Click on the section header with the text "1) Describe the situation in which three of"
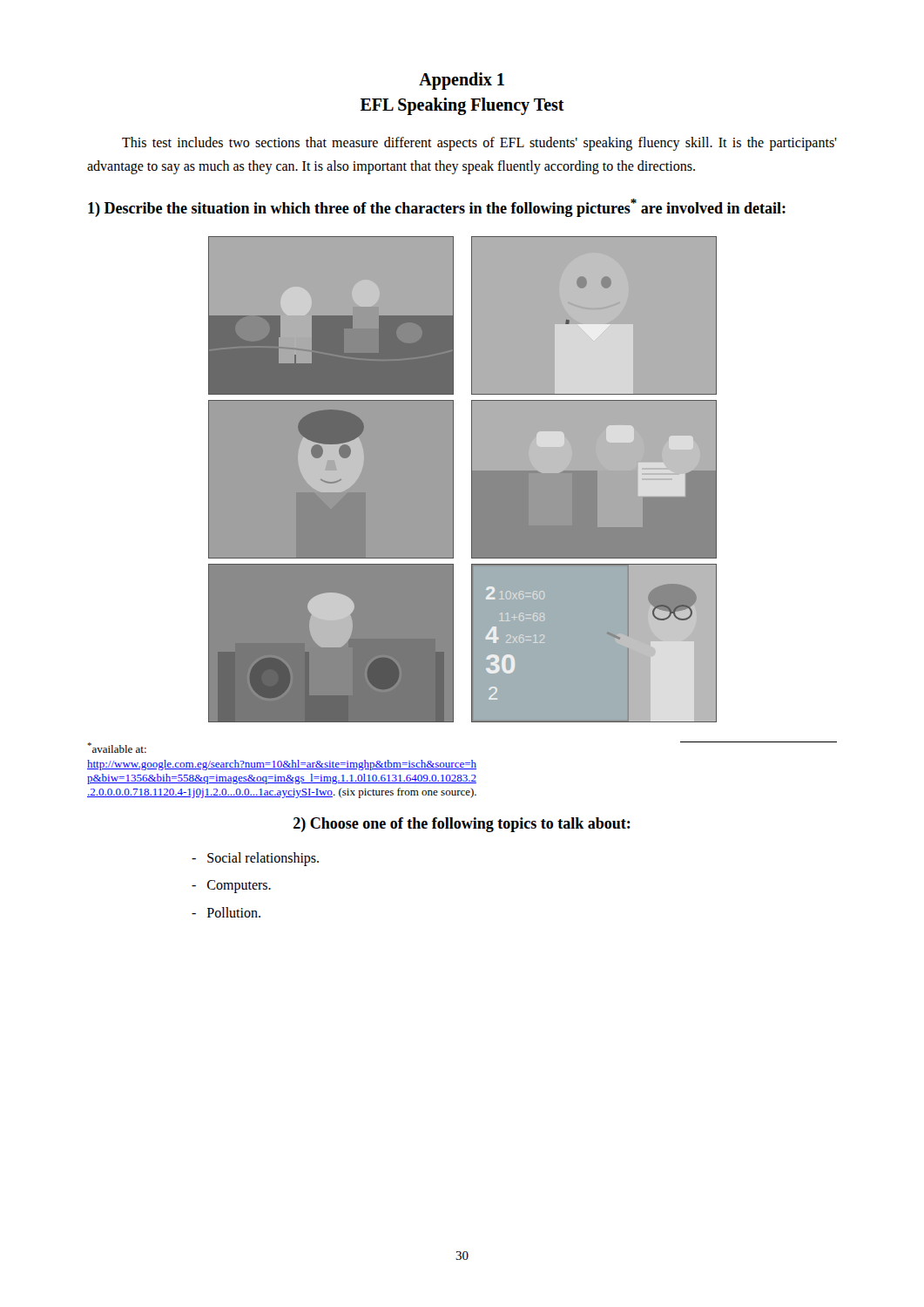 point(437,207)
